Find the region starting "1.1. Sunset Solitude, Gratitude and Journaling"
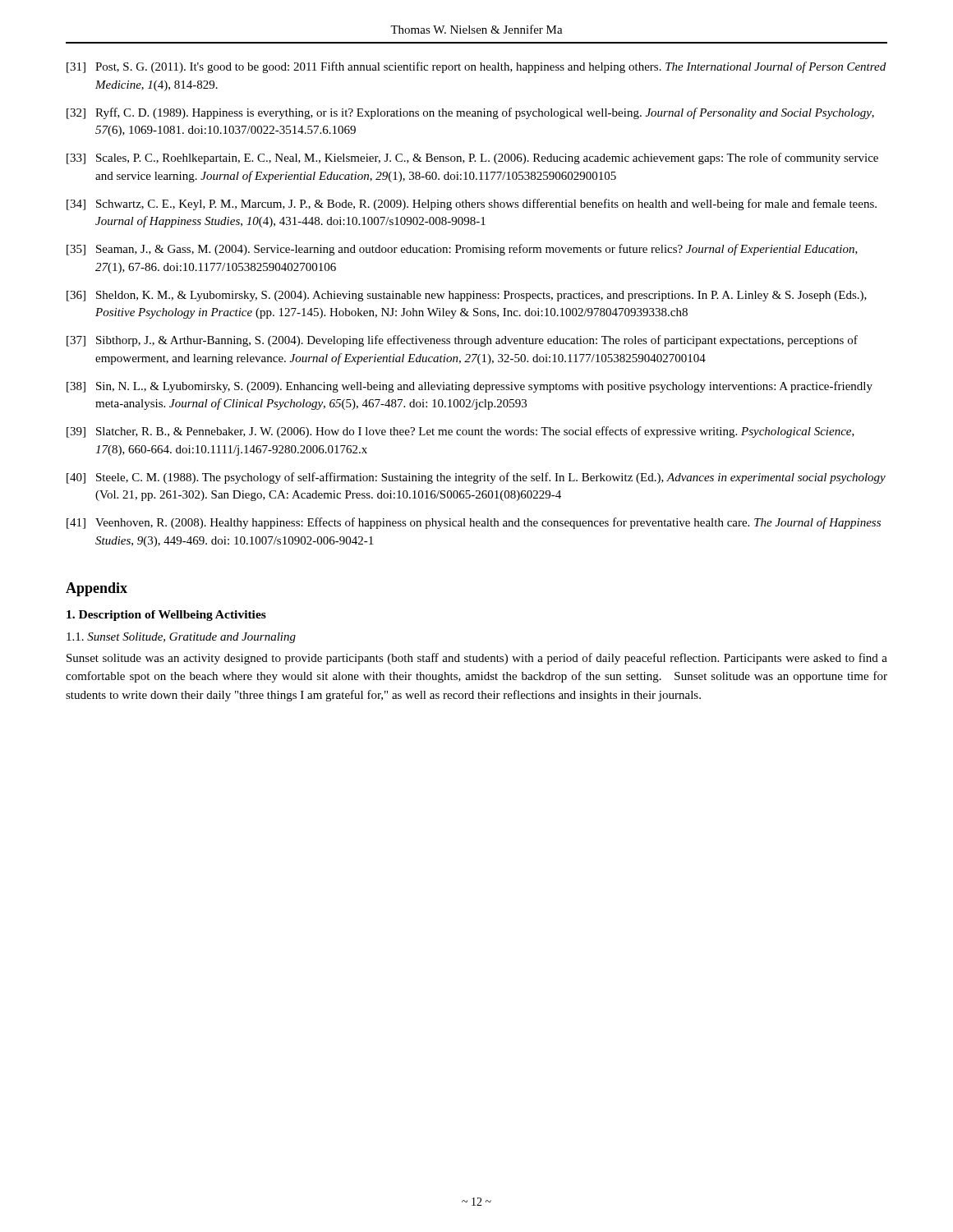The image size is (953, 1232). (181, 636)
